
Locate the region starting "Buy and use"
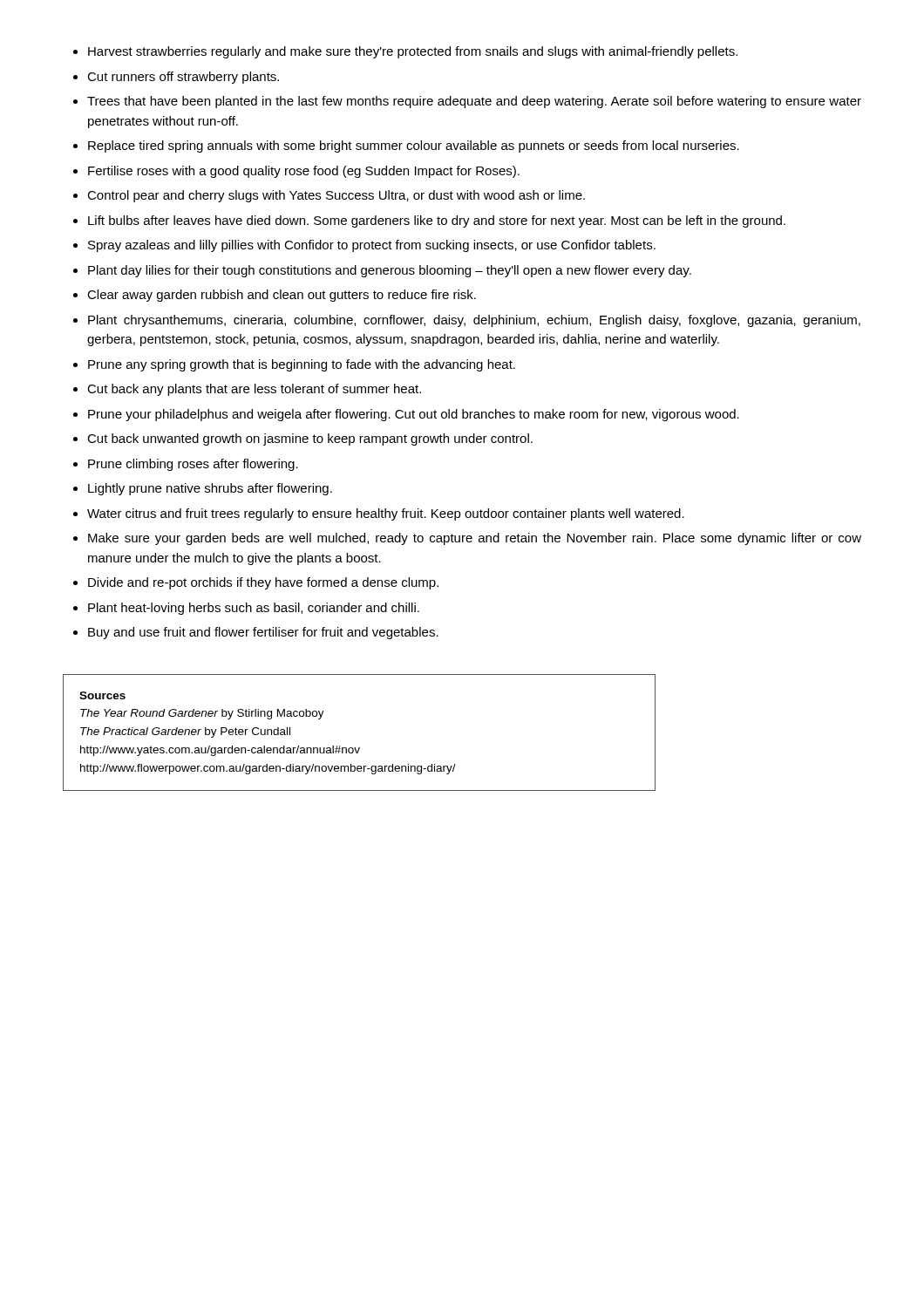pos(263,632)
